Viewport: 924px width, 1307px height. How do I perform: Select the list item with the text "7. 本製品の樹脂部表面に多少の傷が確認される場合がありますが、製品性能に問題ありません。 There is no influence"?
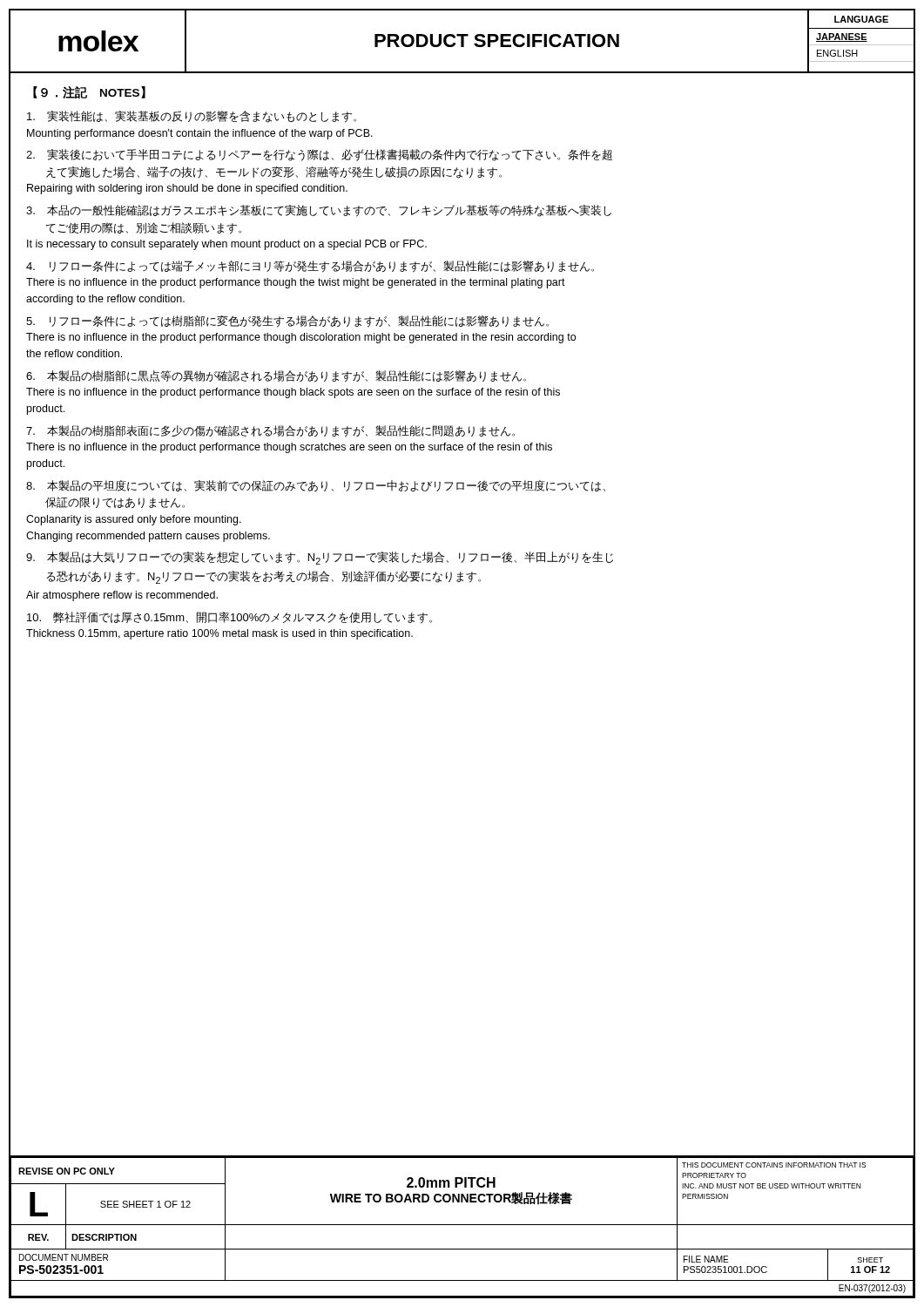pyautogui.click(x=462, y=447)
